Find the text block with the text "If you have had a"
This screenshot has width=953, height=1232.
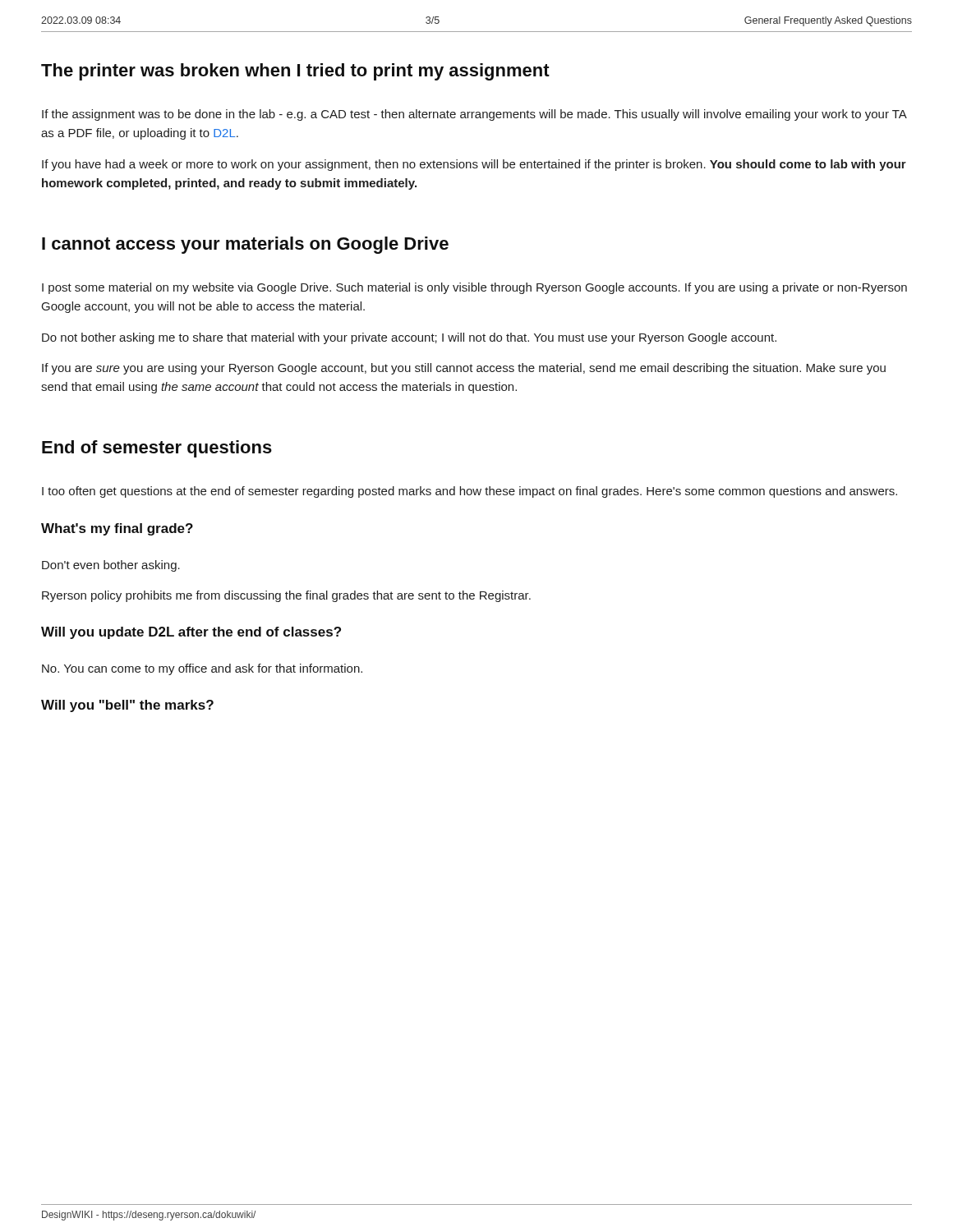click(x=473, y=173)
